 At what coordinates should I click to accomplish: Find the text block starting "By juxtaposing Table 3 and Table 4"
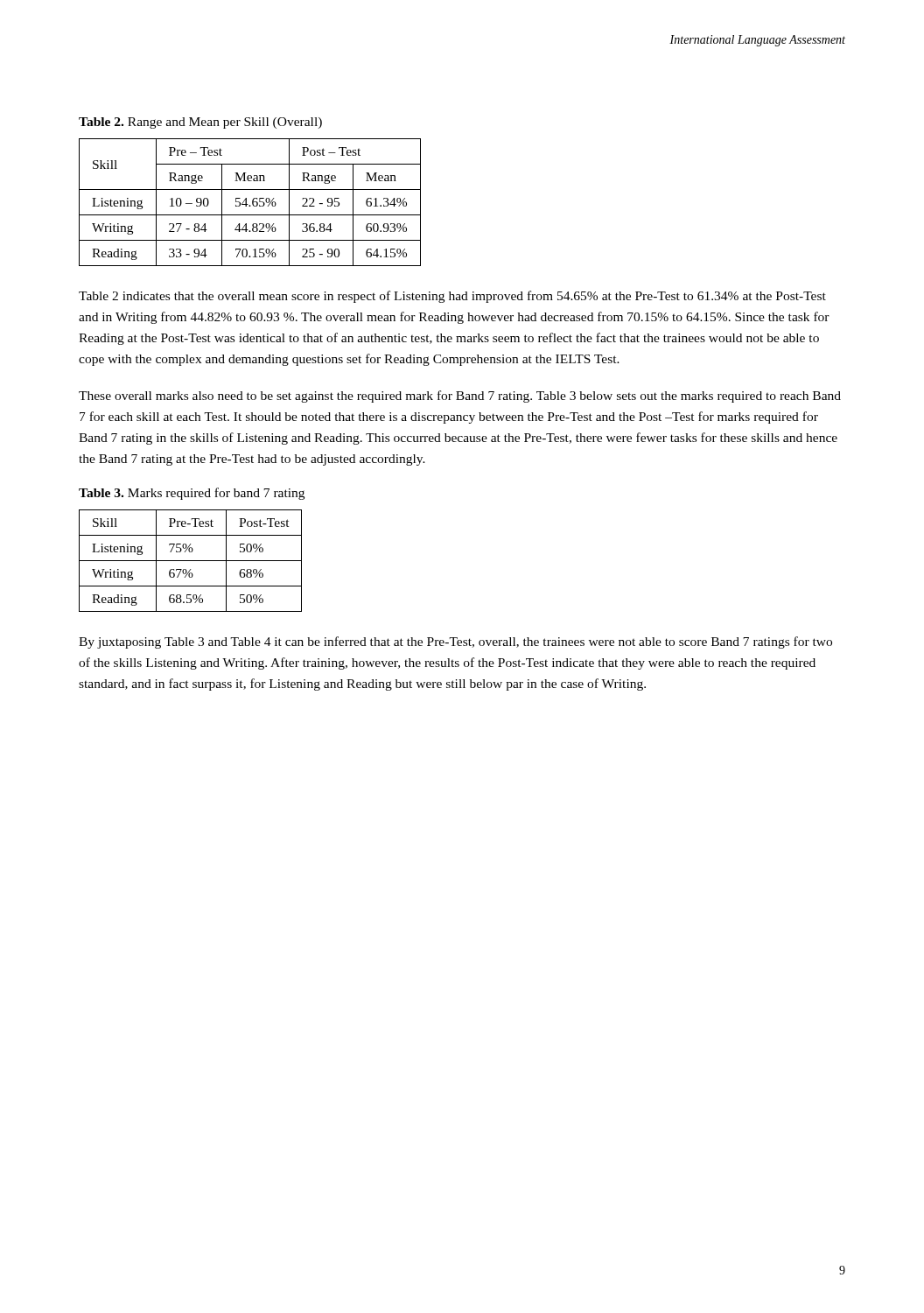(x=456, y=662)
